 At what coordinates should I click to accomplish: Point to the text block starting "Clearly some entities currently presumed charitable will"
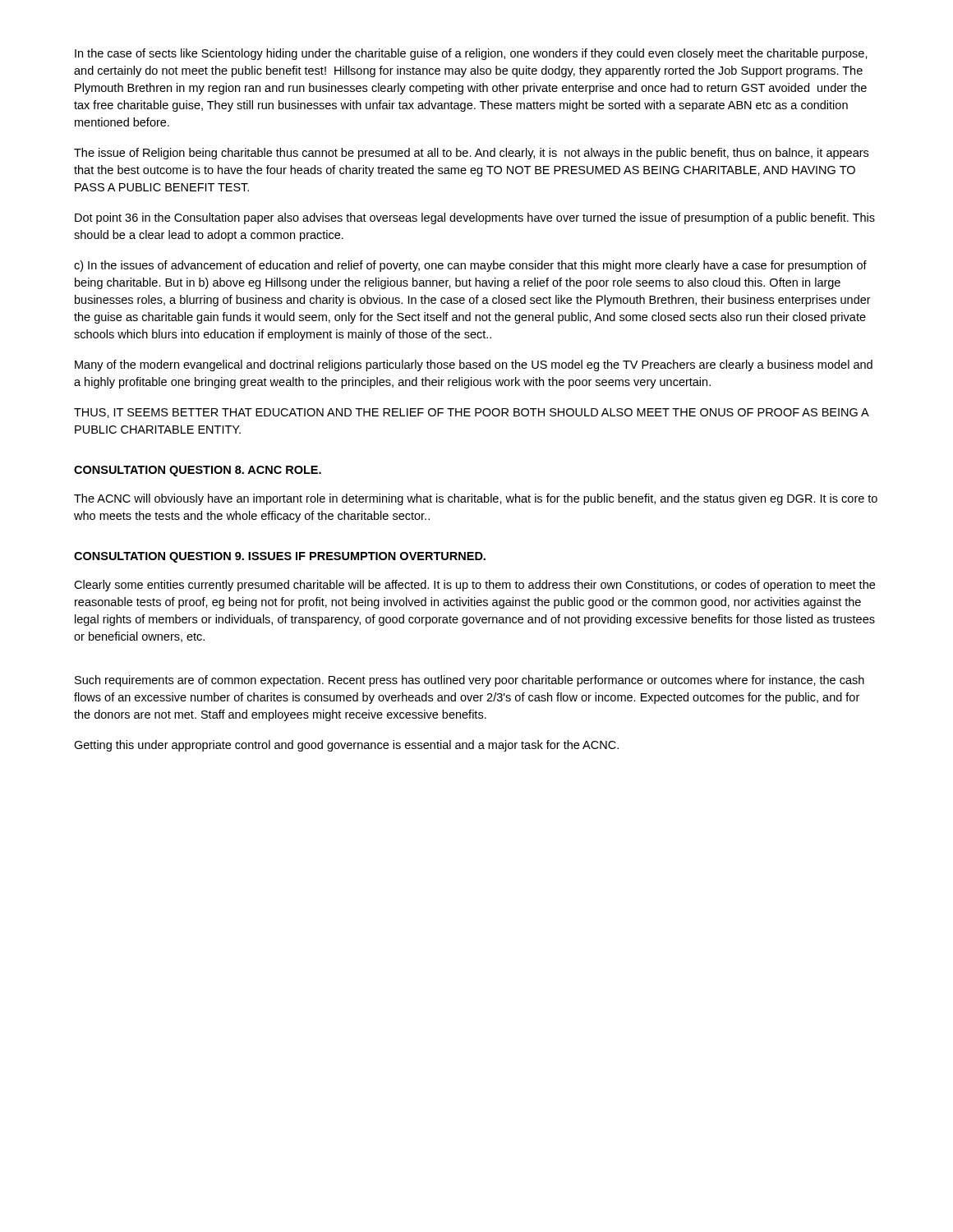click(475, 611)
